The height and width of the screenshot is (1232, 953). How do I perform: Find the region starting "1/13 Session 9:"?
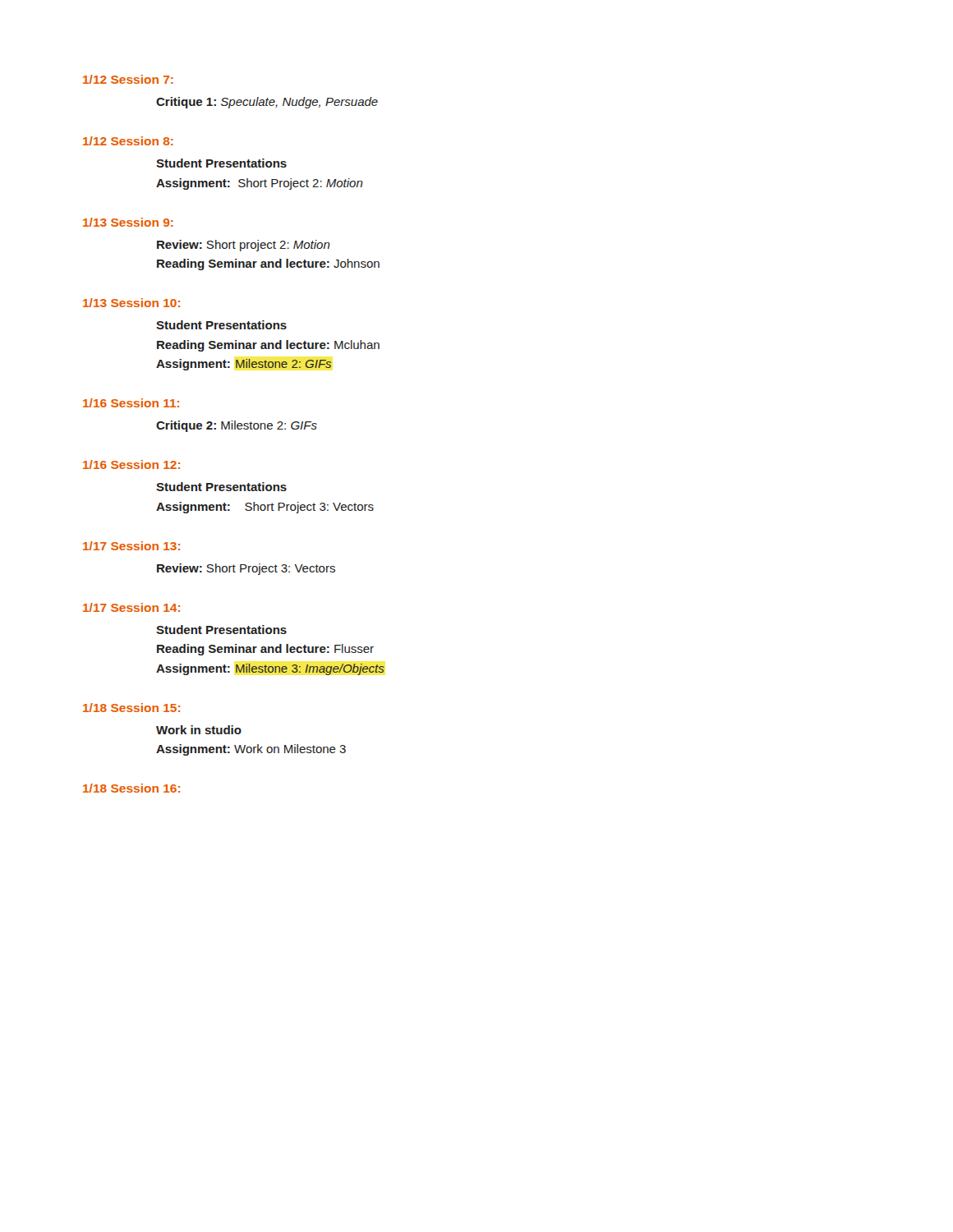point(128,222)
